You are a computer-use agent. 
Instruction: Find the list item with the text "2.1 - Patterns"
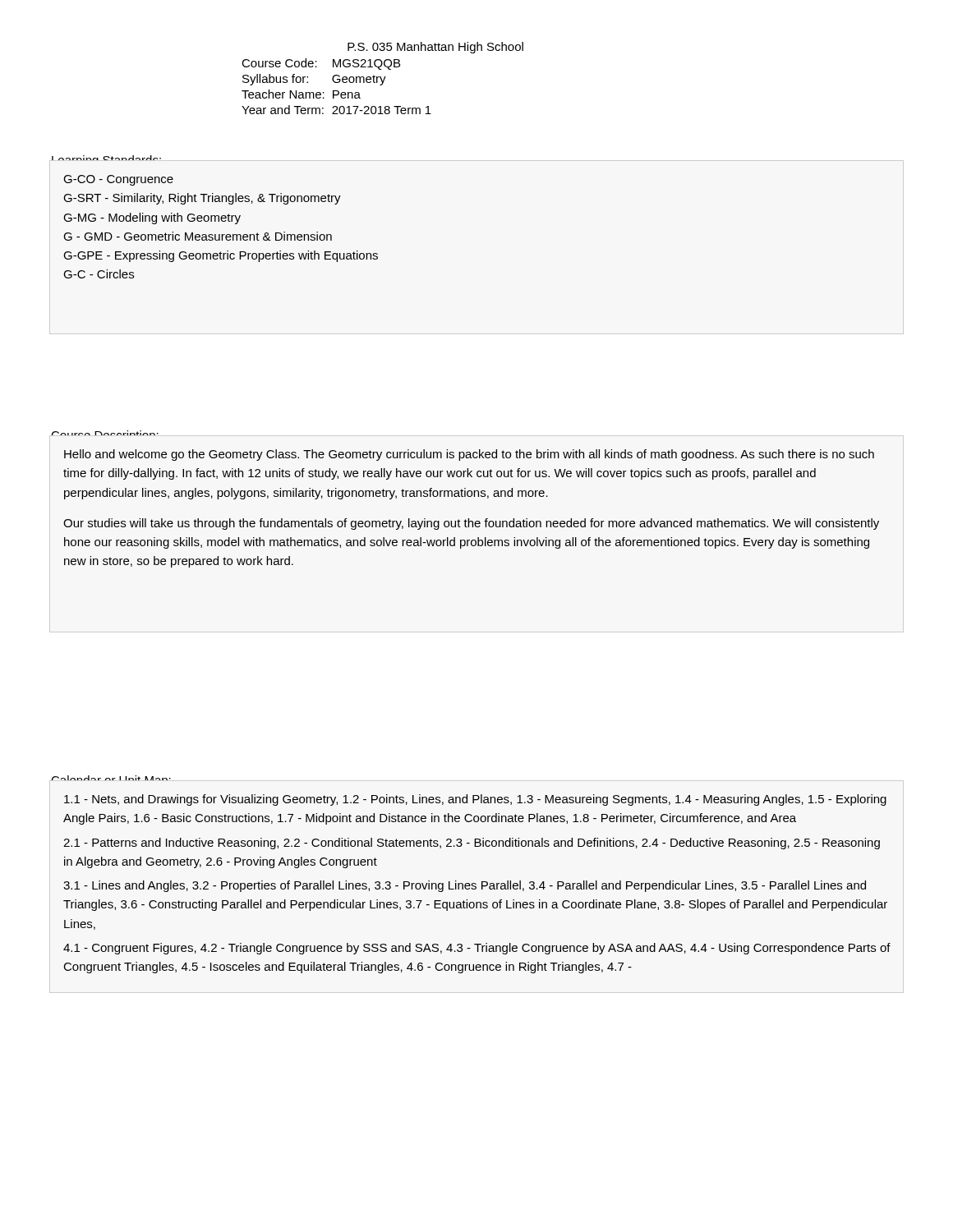tap(472, 851)
